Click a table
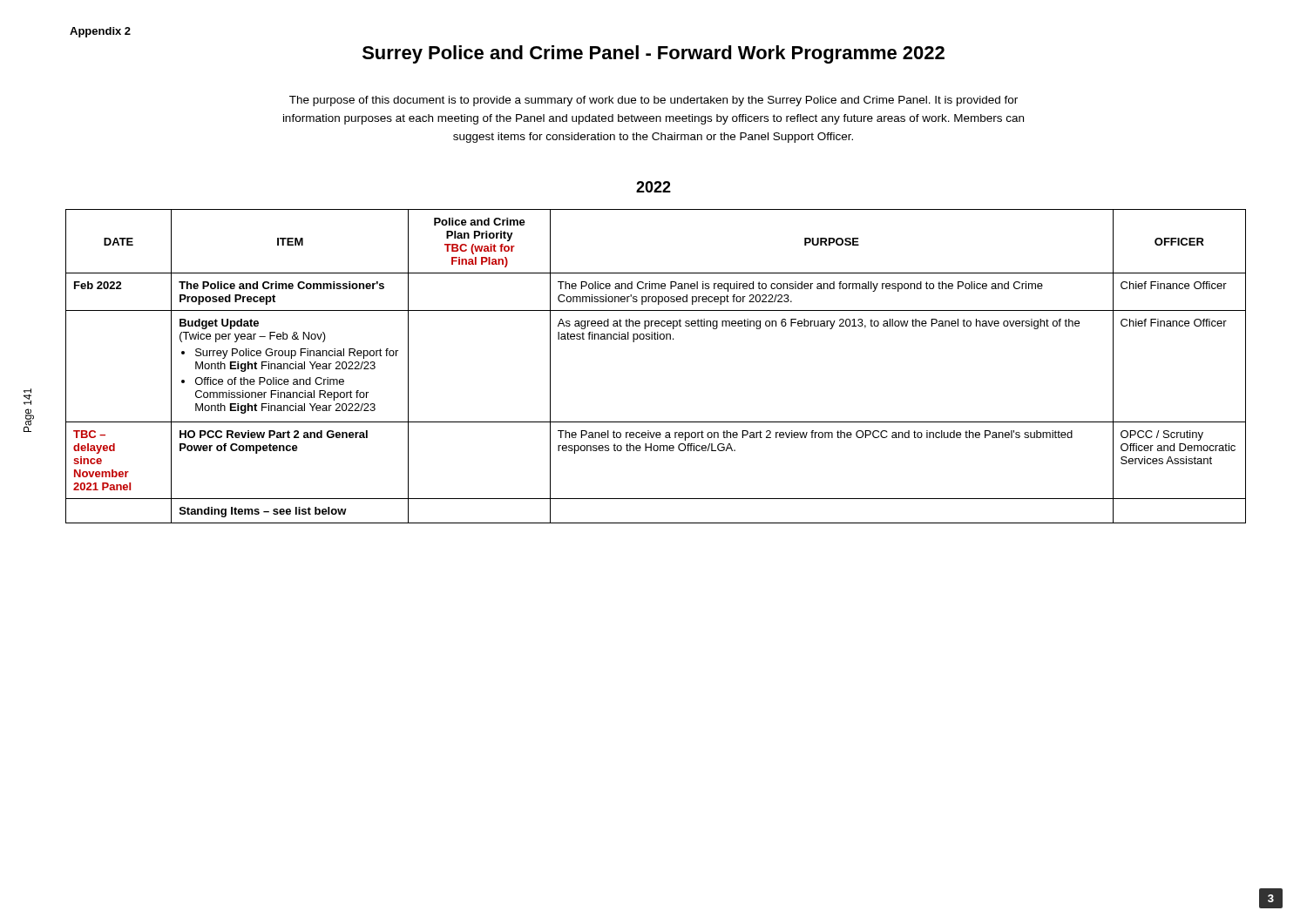 tap(656, 366)
